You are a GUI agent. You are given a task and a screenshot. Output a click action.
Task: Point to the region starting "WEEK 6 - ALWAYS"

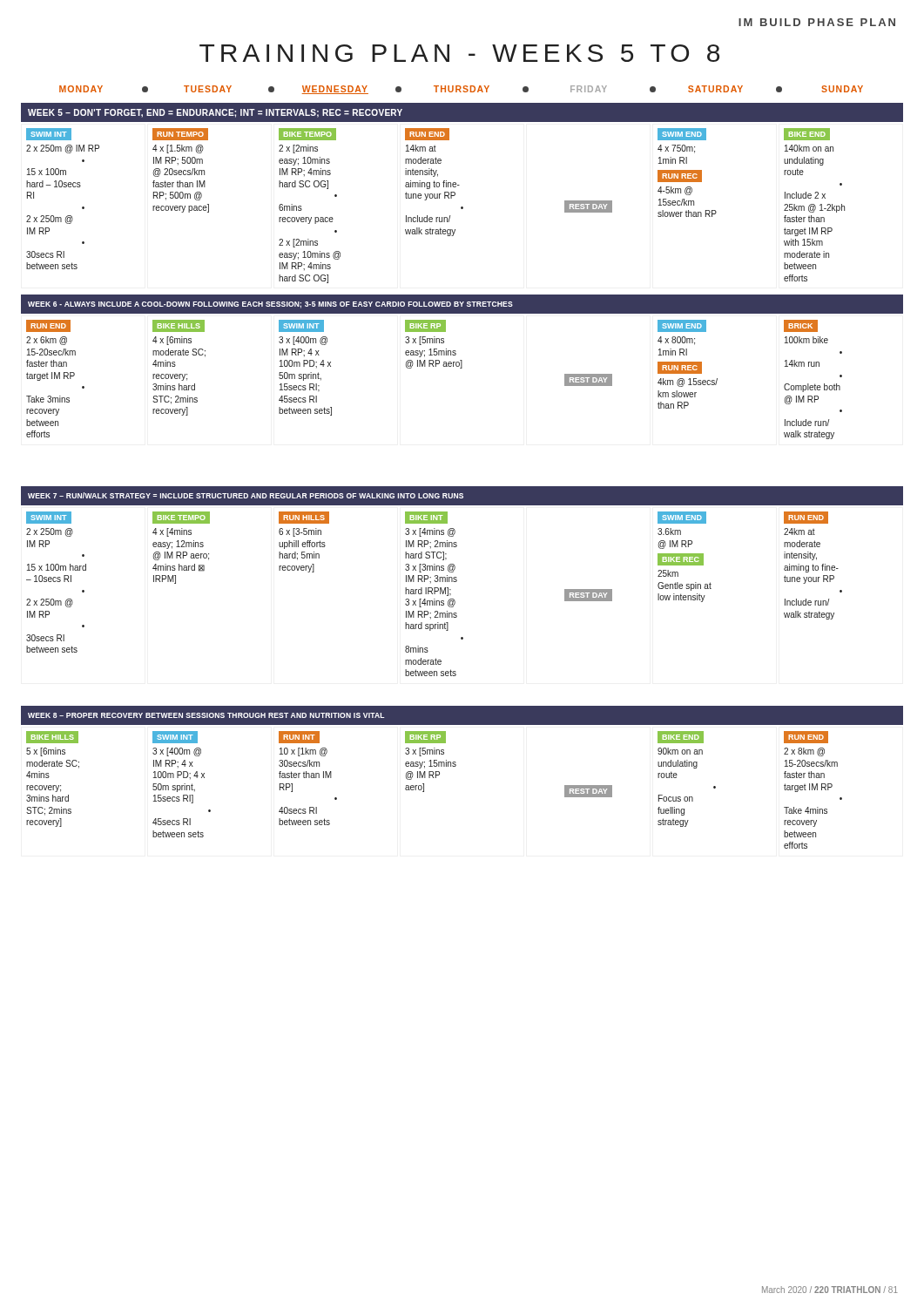270,304
